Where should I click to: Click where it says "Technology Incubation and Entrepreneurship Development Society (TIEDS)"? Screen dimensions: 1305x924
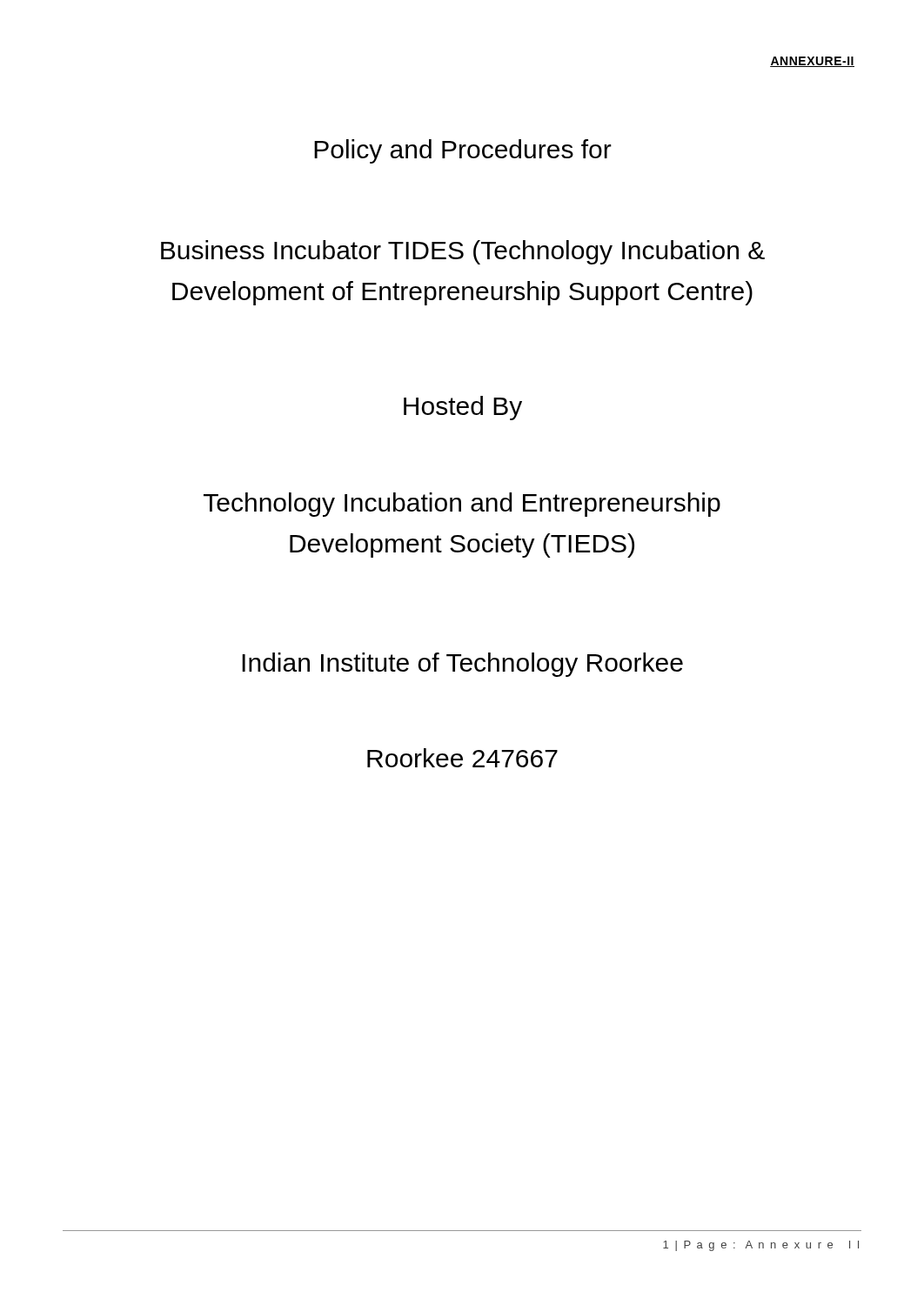pyautogui.click(x=462, y=523)
